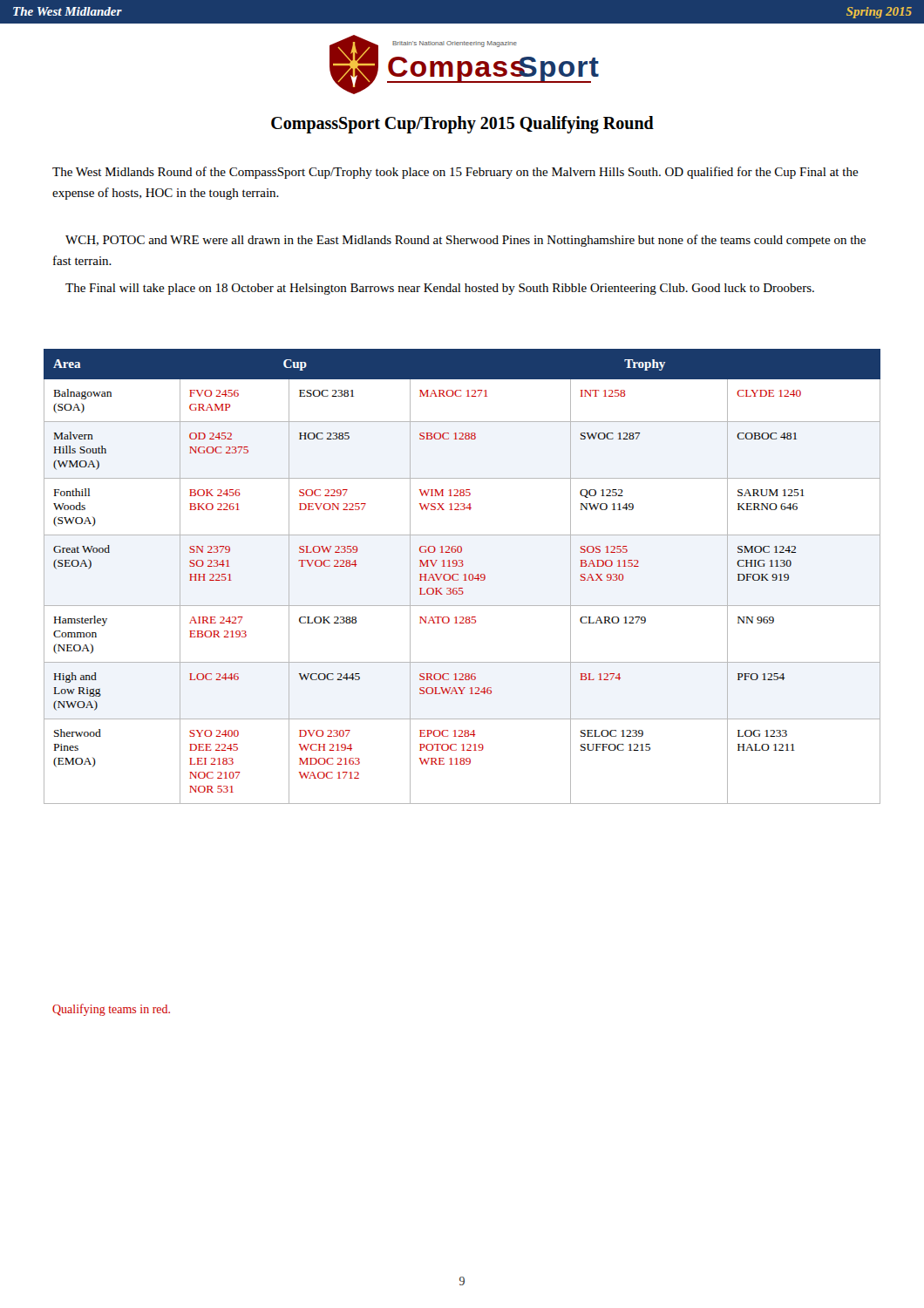The width and height of the screenshot is (924, 1308).
Task: Locate the text block containing "WCH, POTOC and WRE were all drawn"
Action: pyautogui.click(x=459, y=250)
